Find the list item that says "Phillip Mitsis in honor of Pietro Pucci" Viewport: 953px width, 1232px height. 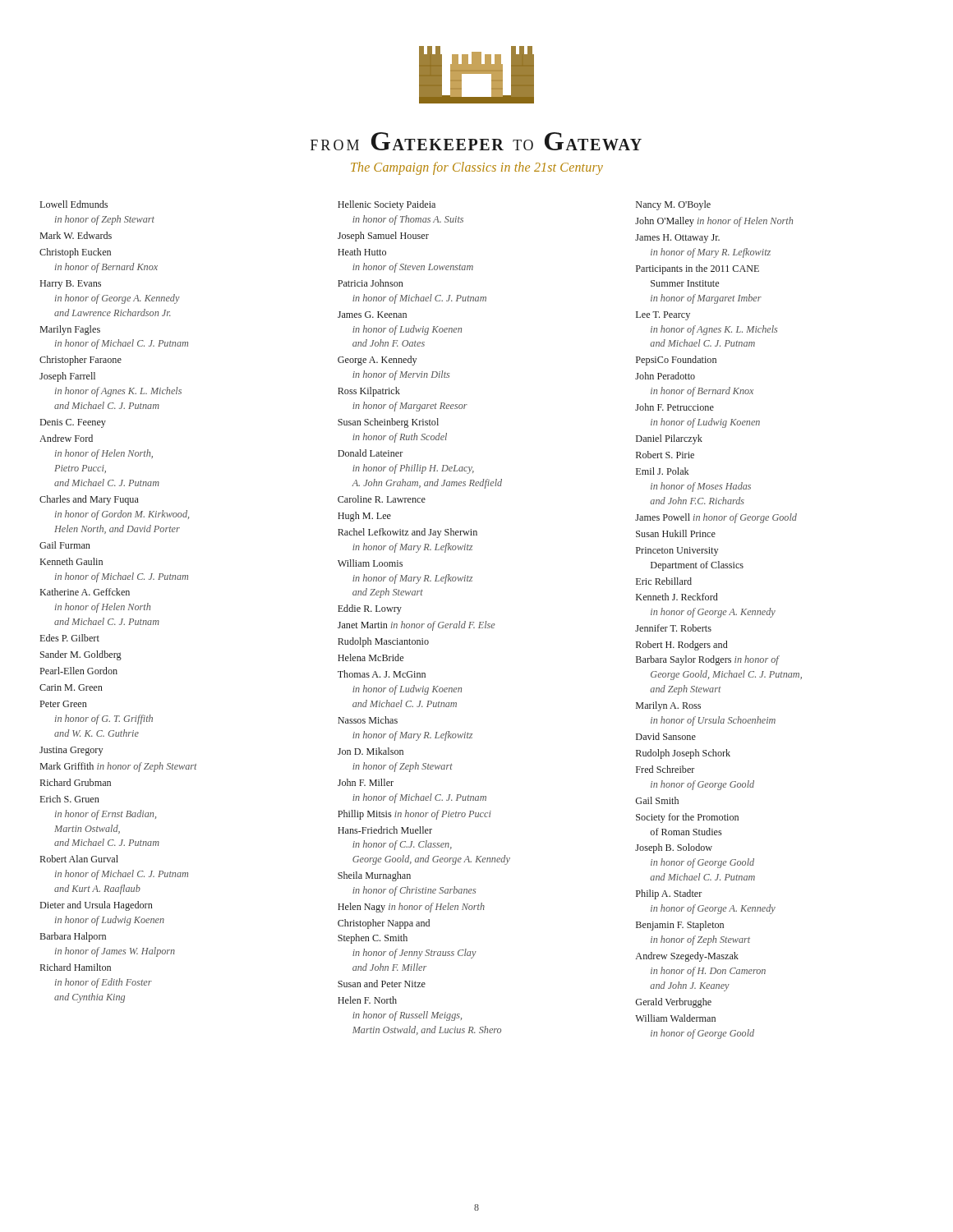pyautogui.click(x=476, y=814)
